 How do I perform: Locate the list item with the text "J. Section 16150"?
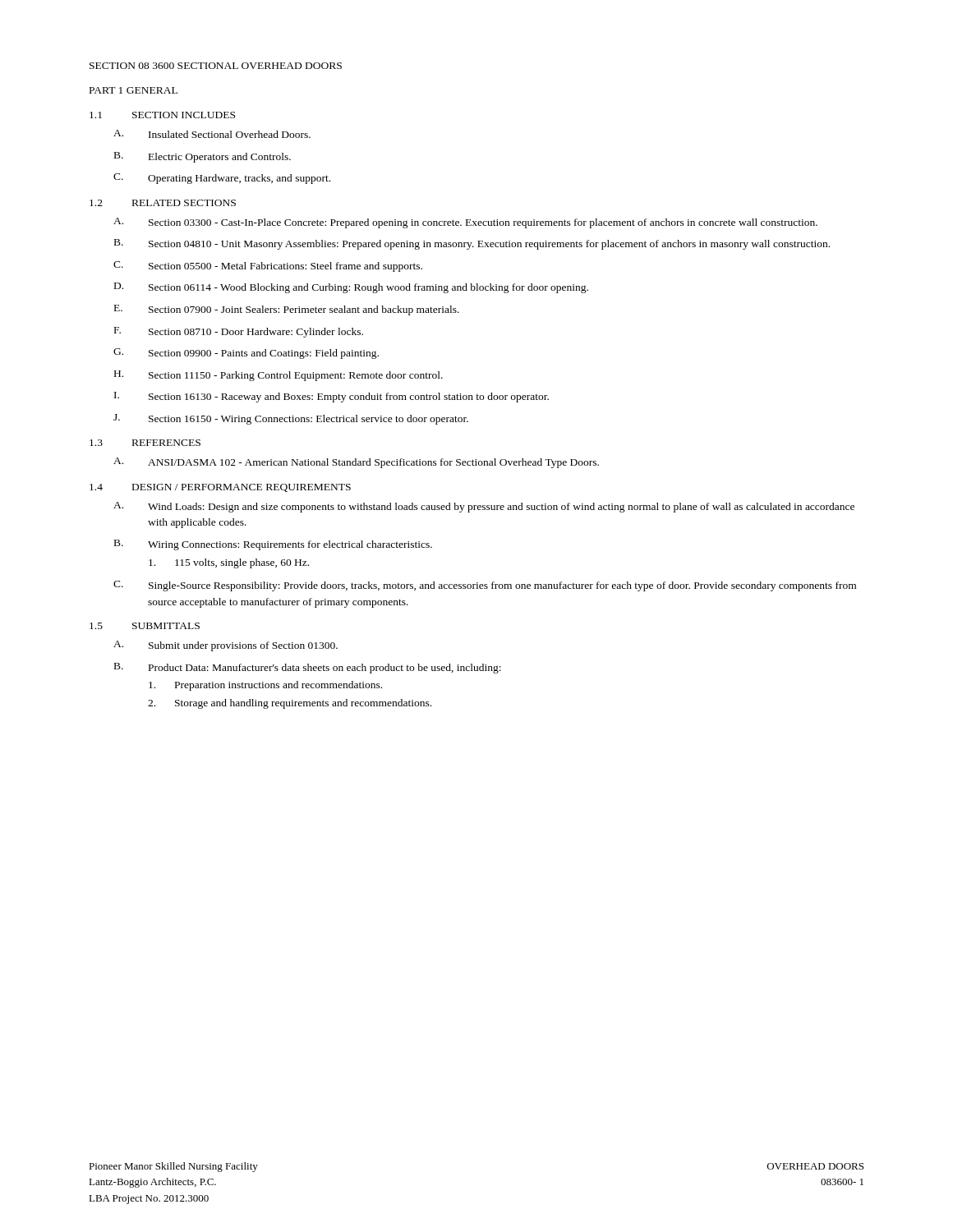click(x=291, y=419)
